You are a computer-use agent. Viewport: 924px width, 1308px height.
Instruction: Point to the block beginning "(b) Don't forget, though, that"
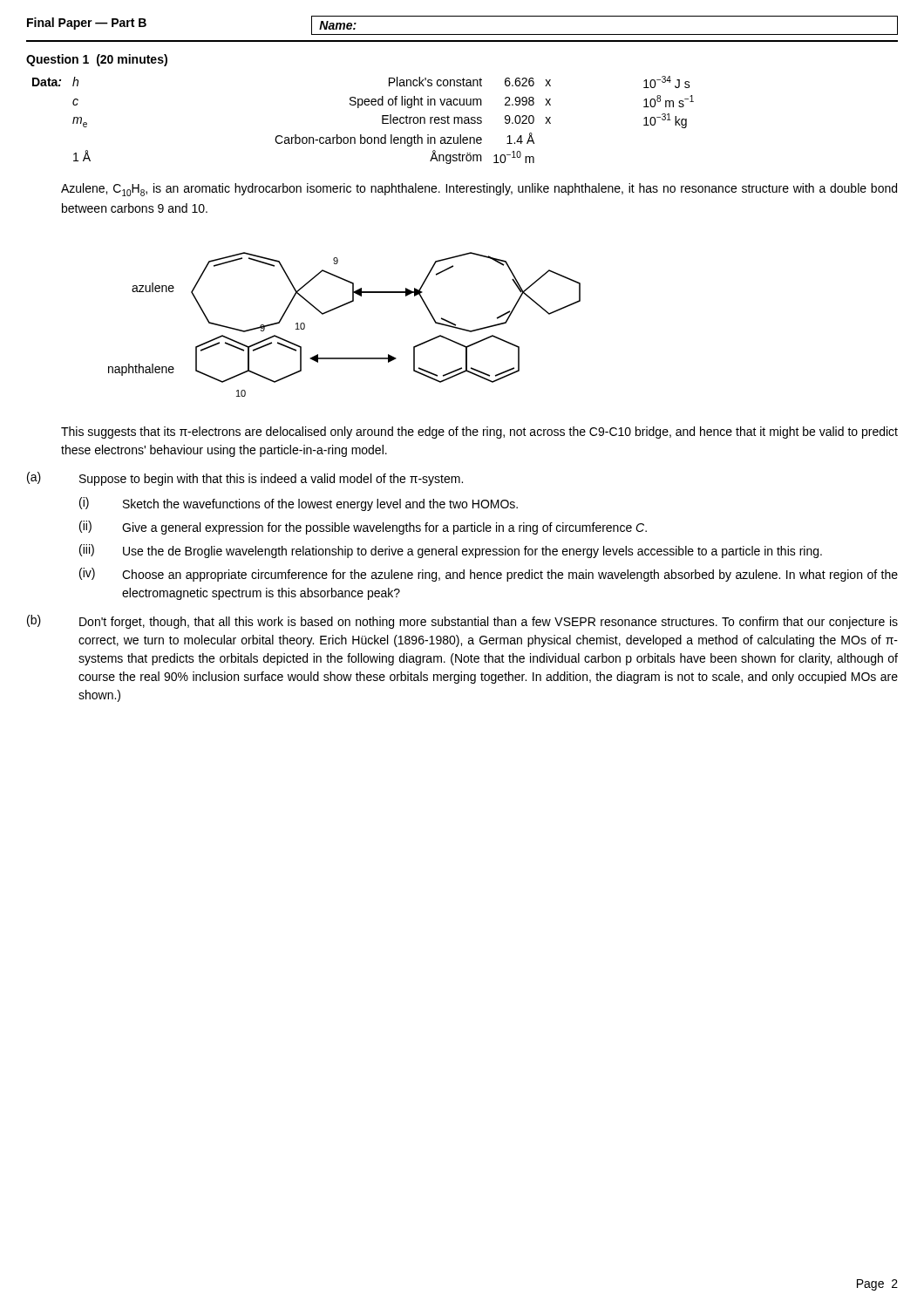(462, 658)
